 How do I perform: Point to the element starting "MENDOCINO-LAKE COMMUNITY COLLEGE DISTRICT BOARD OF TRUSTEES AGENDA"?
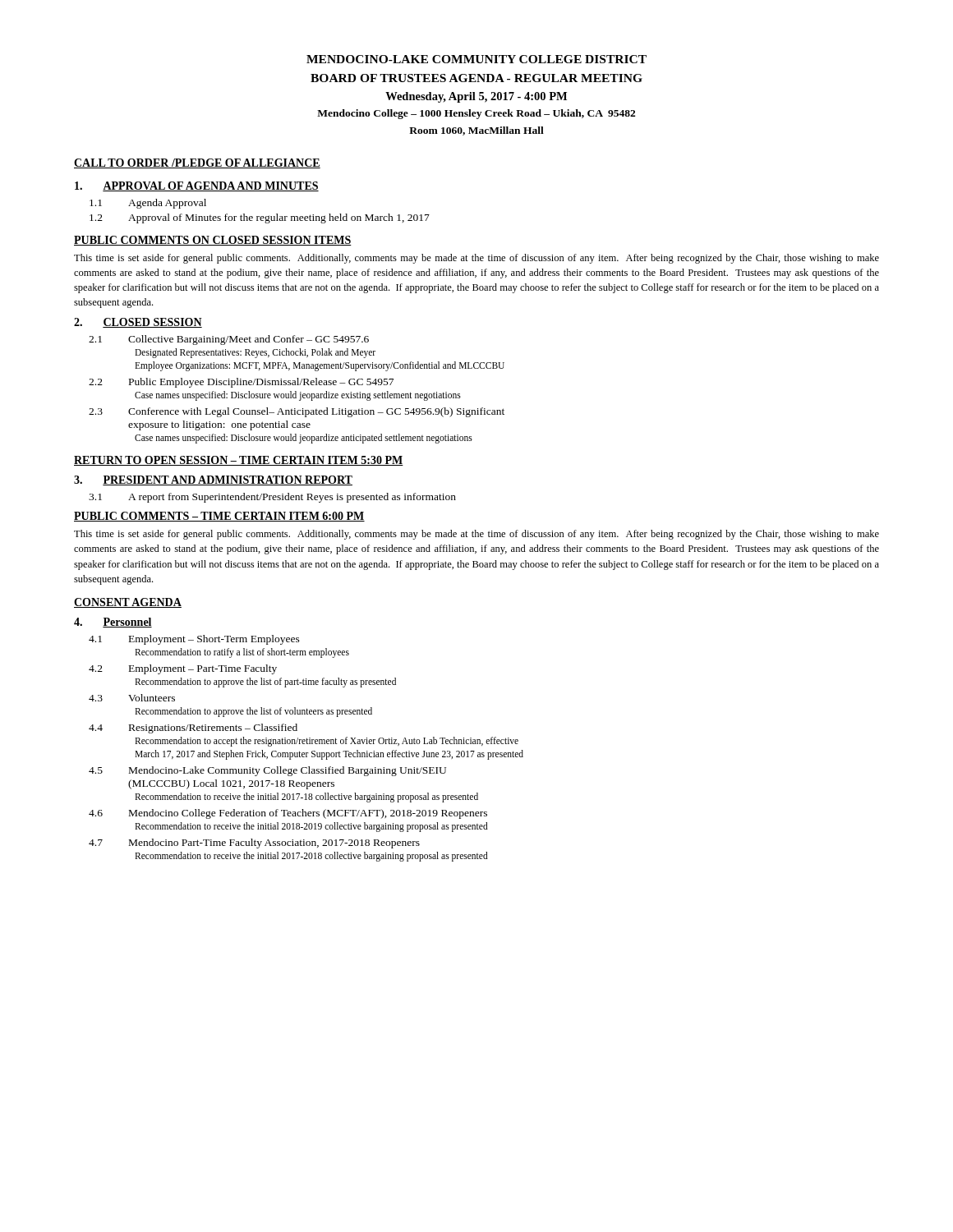click(476, 94)
